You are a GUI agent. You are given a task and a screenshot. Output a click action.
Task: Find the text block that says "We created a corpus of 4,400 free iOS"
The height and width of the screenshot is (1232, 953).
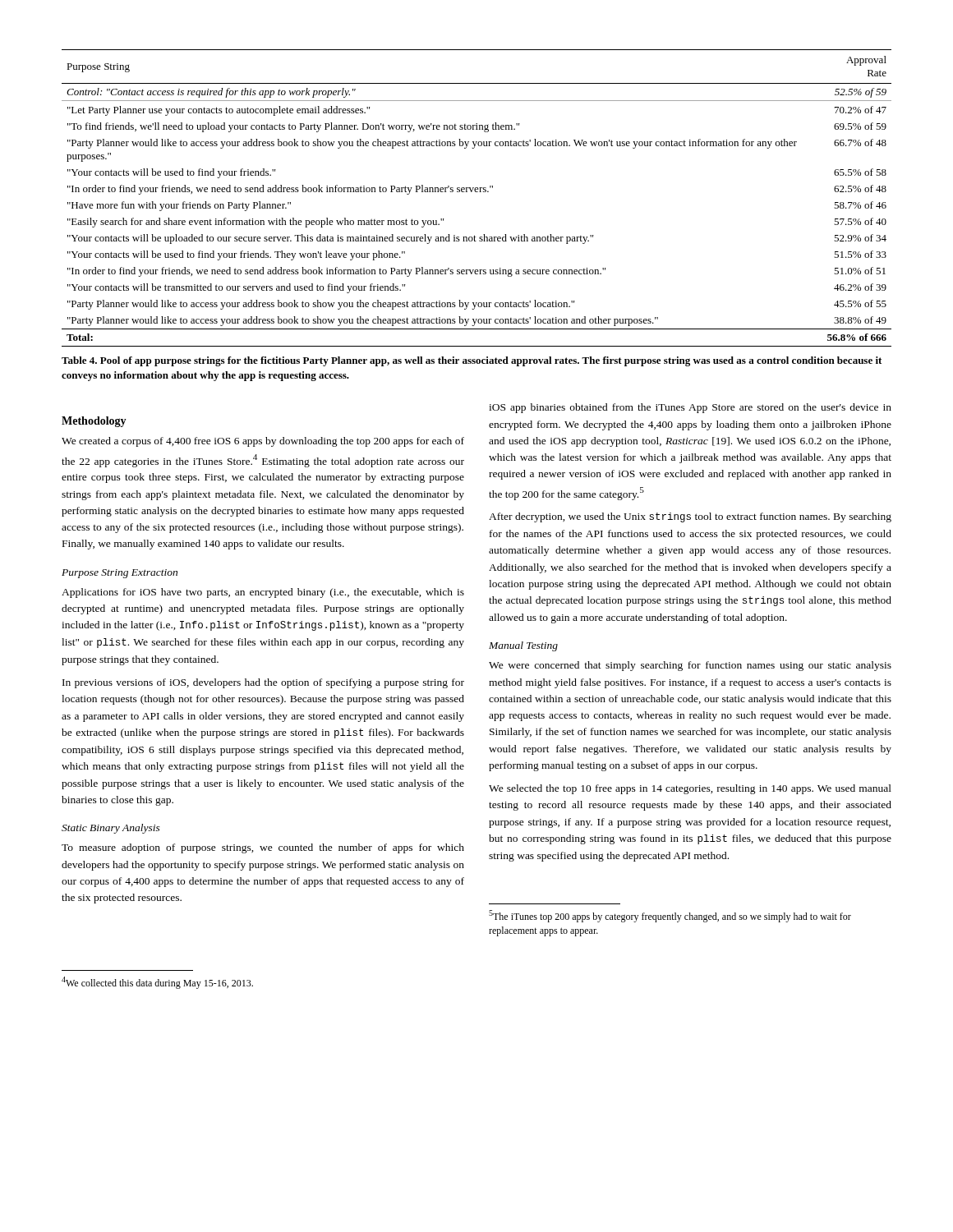point(263,493)
